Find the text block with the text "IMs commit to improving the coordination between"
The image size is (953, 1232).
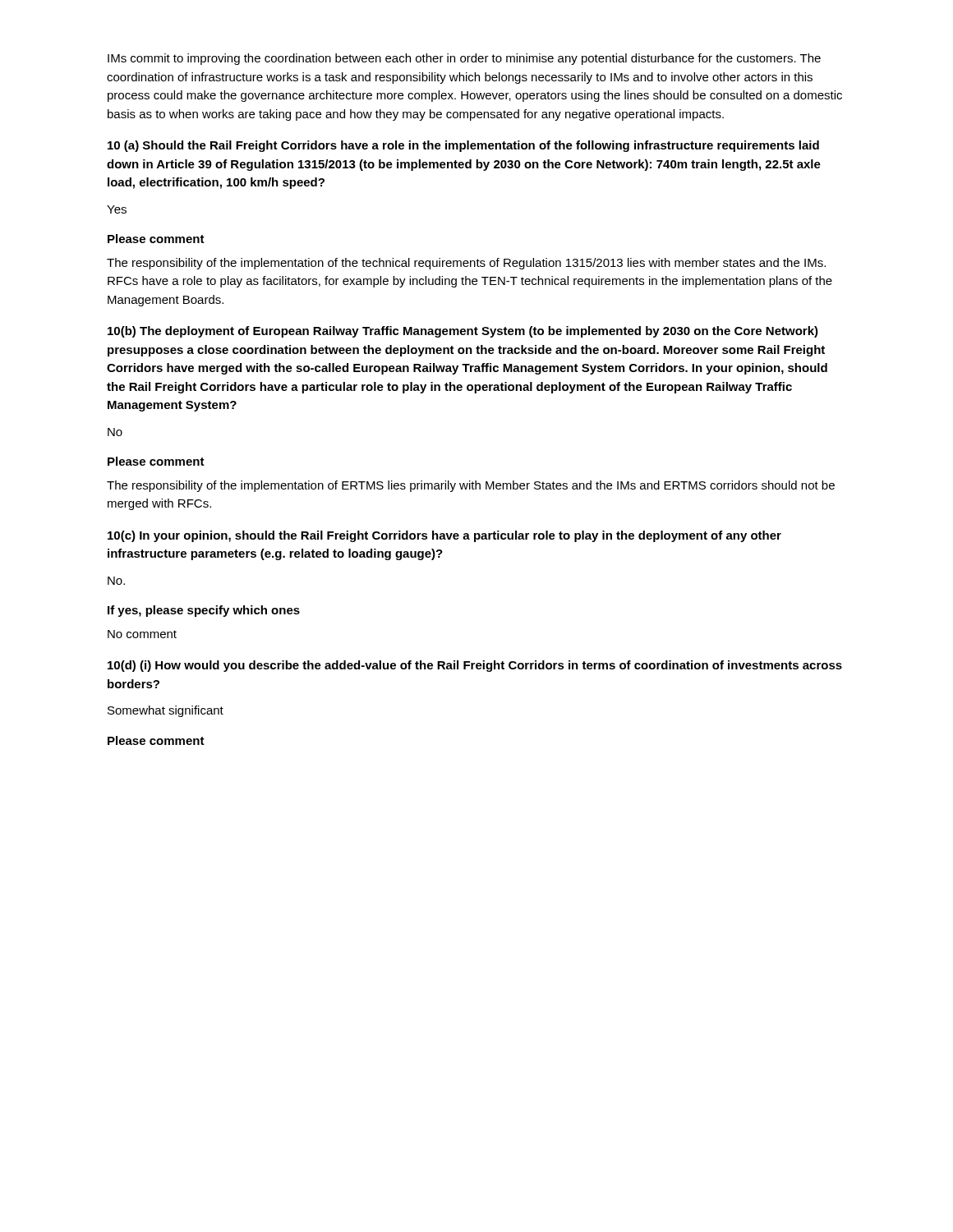[475, 86]
